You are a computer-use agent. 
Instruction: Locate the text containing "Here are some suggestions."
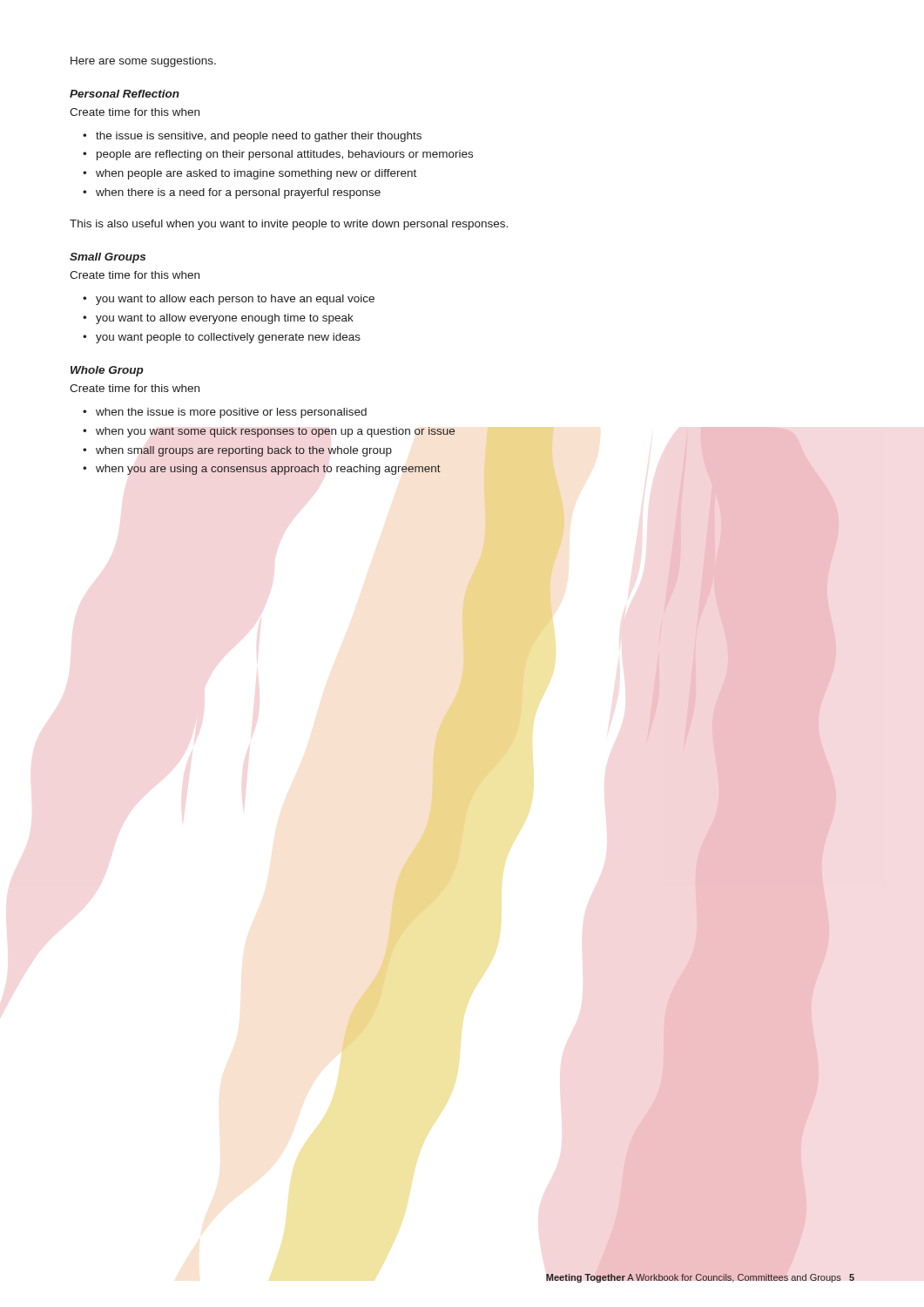click(x=143, y=61)
